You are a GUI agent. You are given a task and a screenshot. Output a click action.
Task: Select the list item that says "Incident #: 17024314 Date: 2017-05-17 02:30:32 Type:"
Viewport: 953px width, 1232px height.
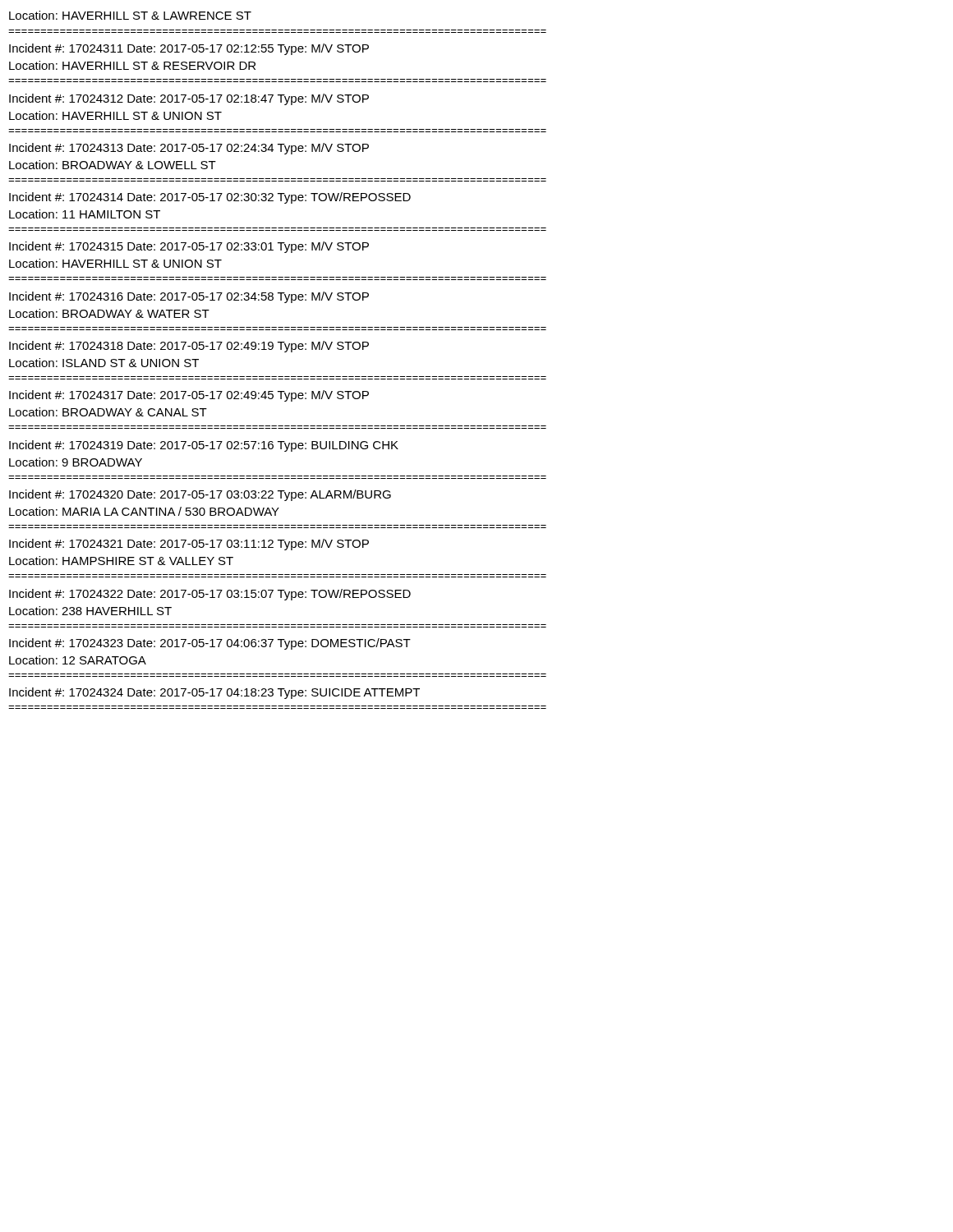pos(210,205)
